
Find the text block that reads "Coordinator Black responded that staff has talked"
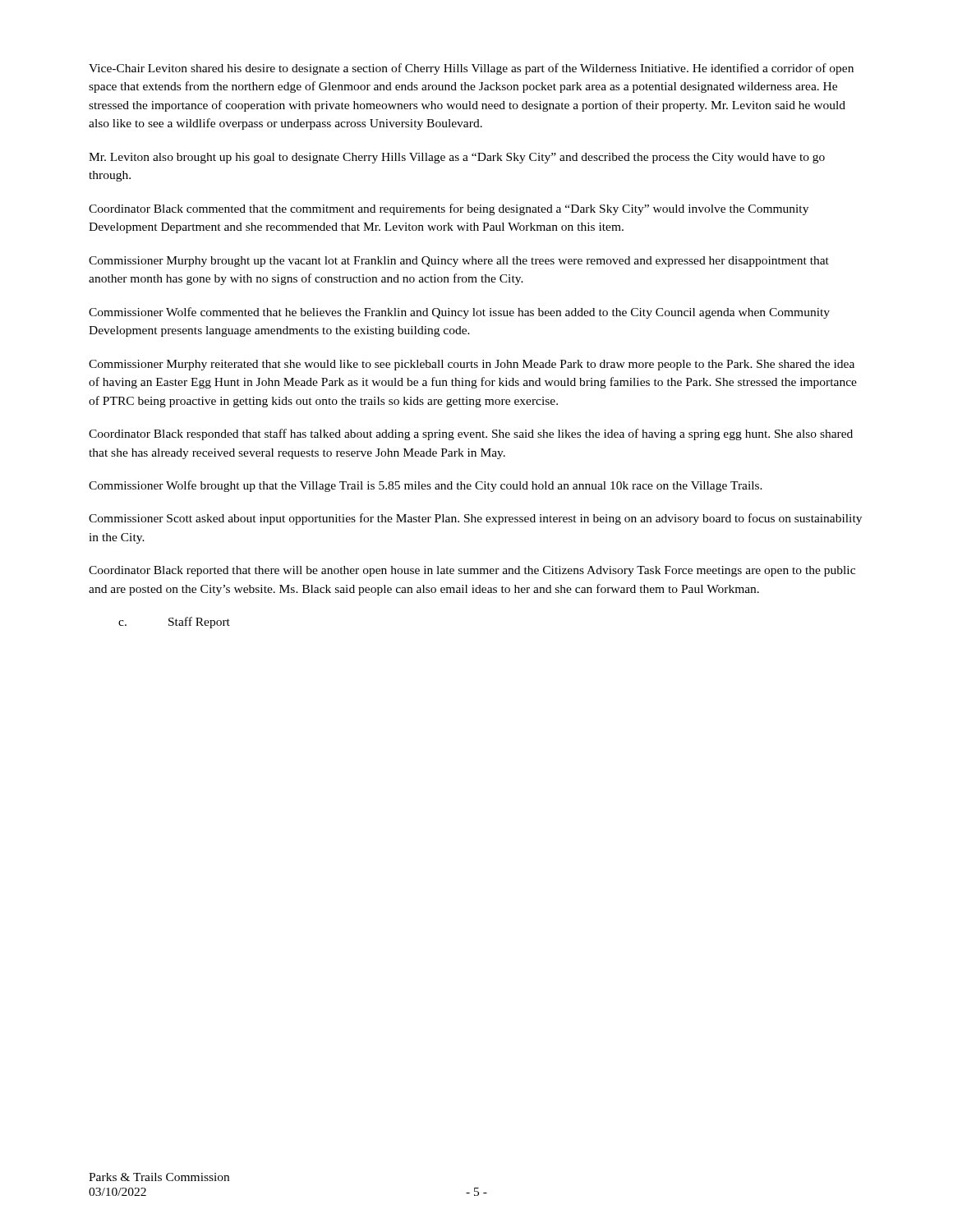click(471, 442)
